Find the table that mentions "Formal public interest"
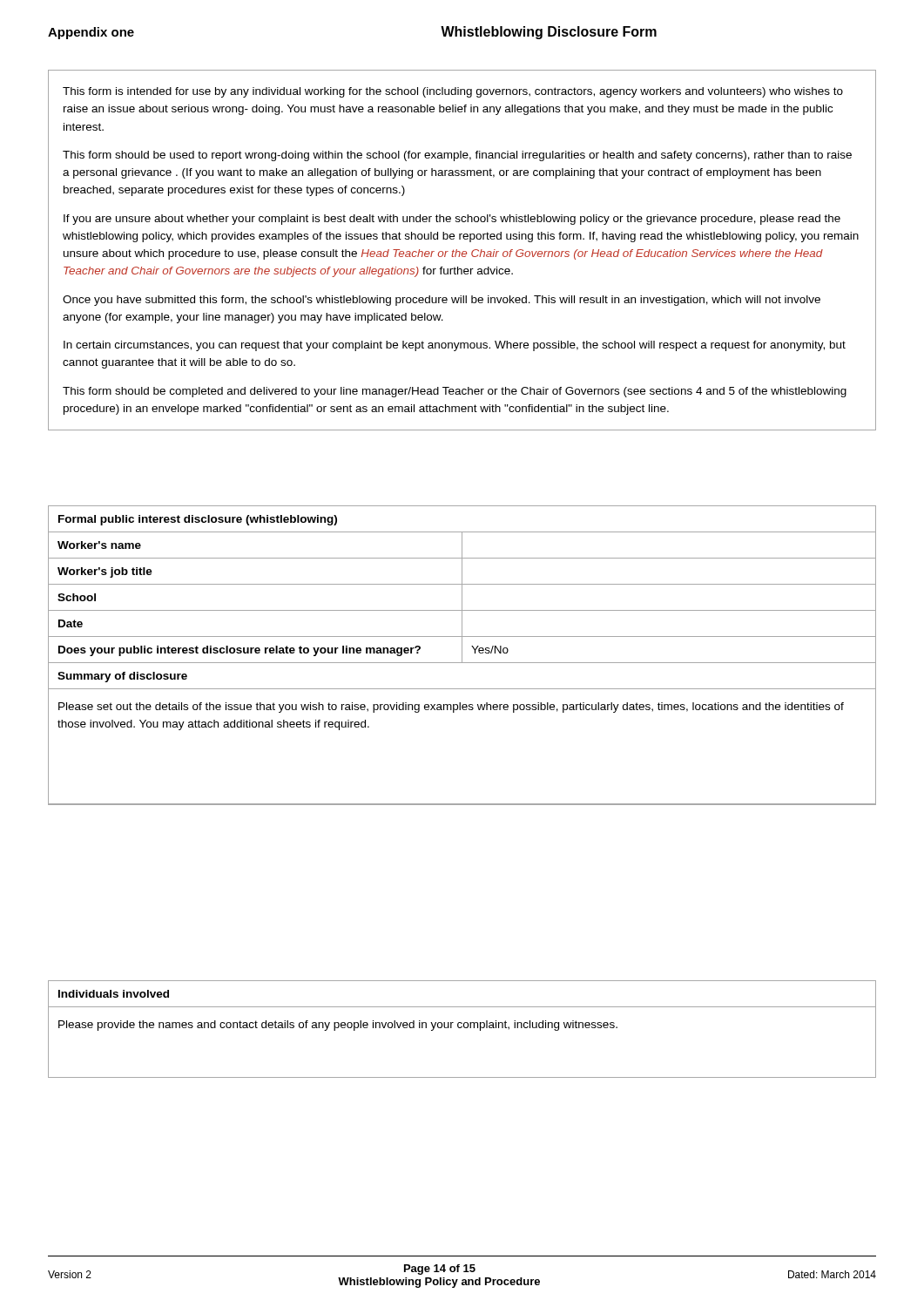 tap(462, 655)
